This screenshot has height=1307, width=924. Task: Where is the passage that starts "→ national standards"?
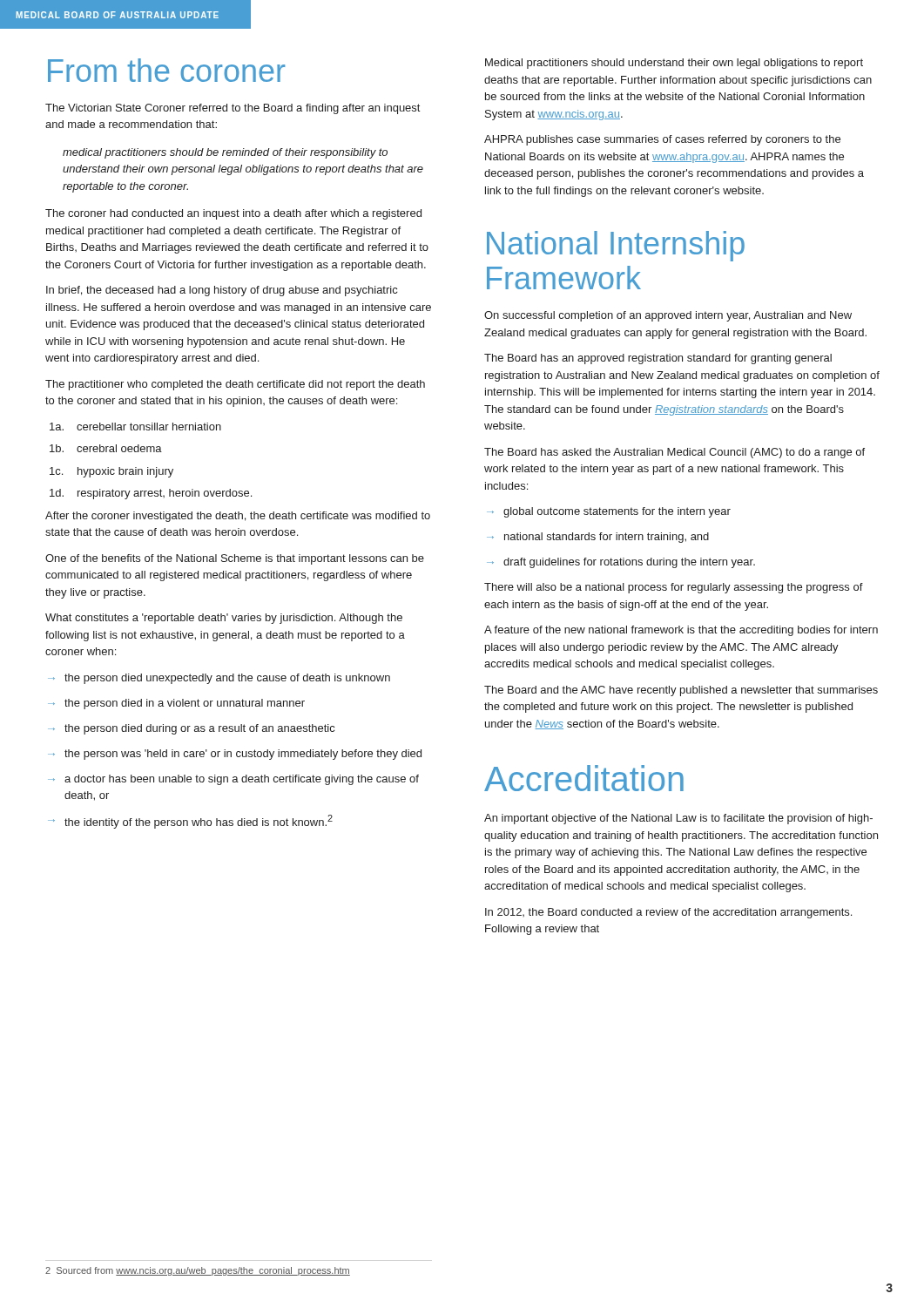pos(682,537)
